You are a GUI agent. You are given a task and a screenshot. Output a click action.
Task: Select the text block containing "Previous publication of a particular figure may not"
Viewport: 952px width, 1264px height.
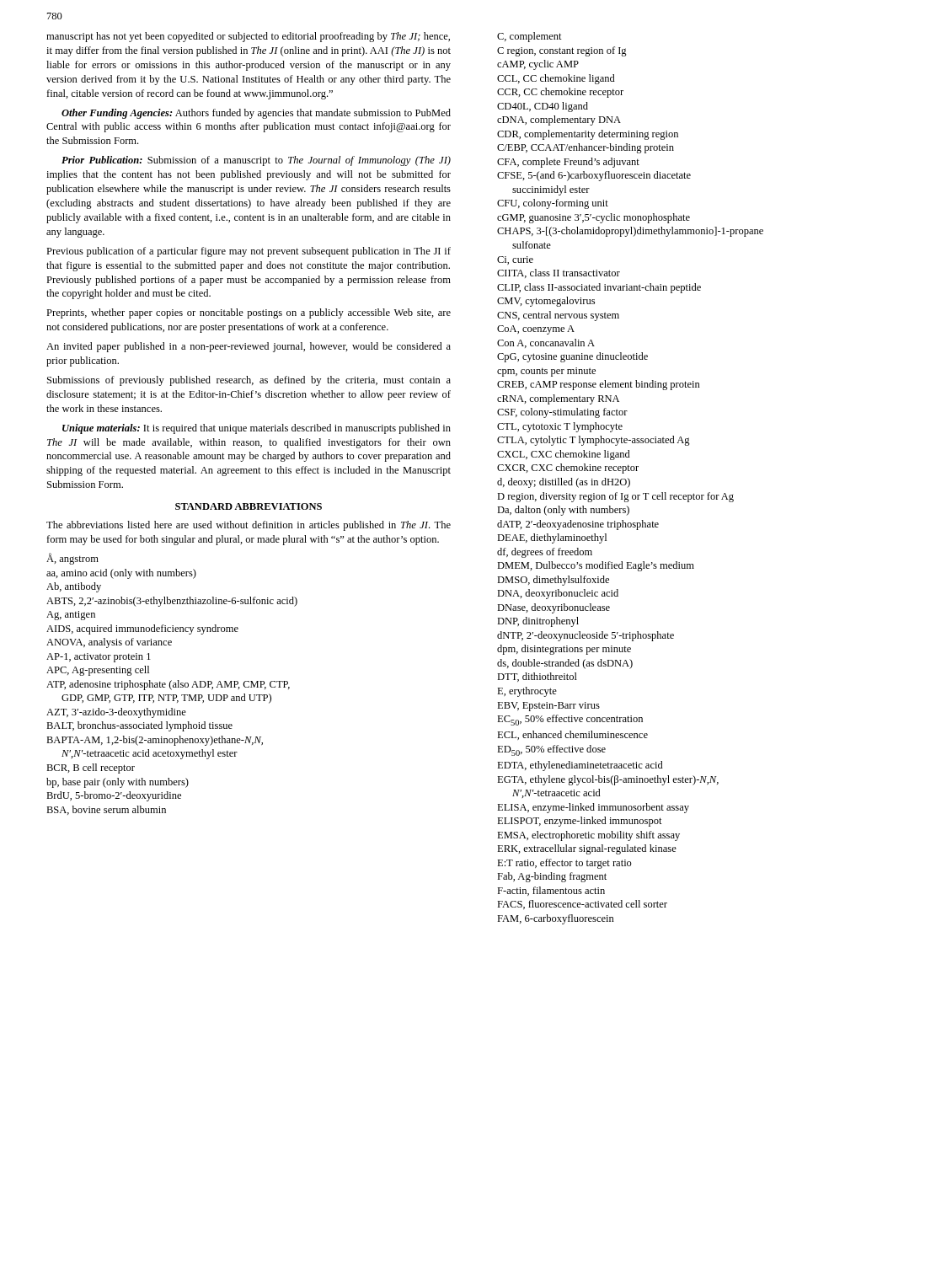pyautogui.click(x=249, y=273)
